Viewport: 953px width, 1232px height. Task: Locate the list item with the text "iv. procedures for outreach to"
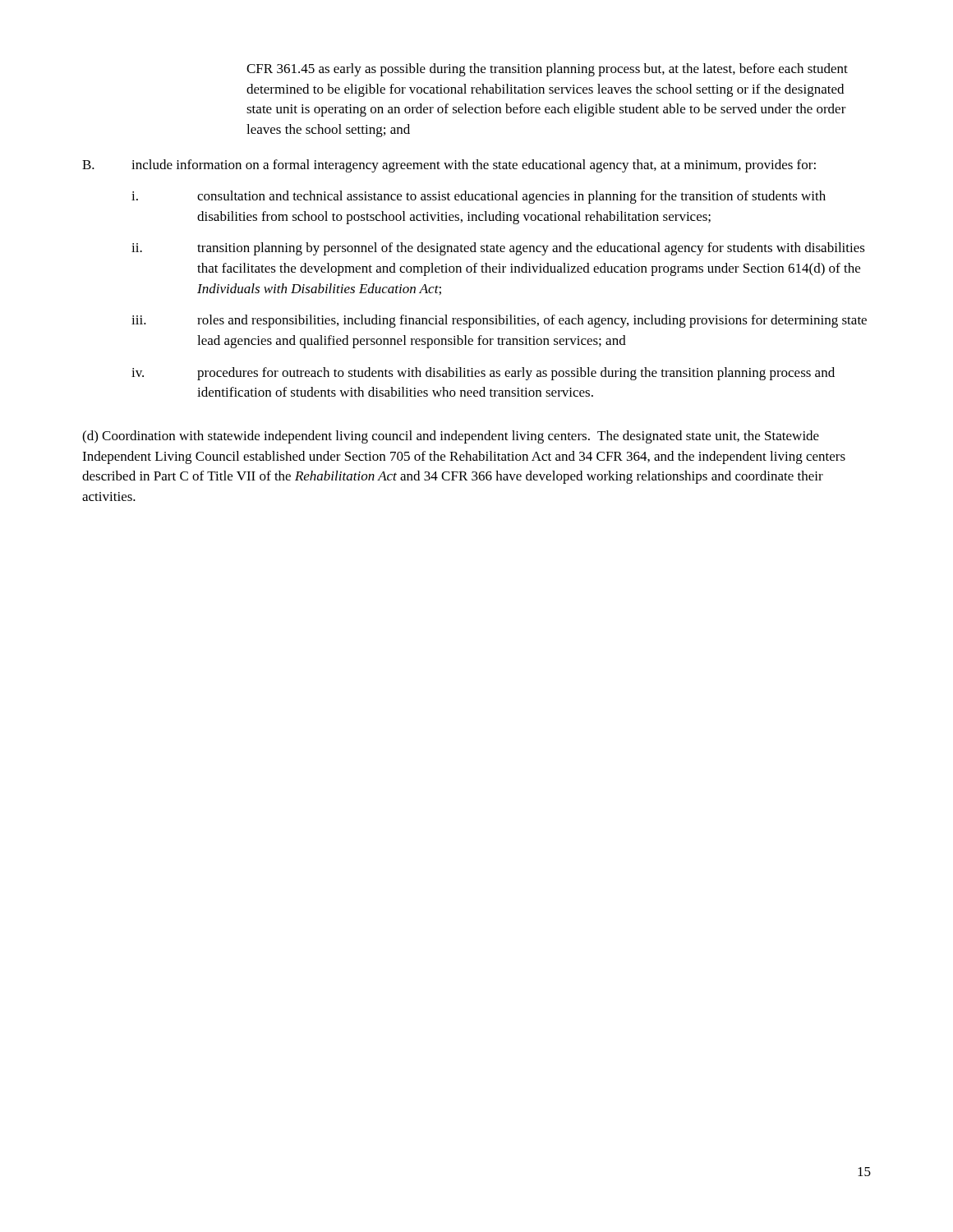click(x=501, y=383)
